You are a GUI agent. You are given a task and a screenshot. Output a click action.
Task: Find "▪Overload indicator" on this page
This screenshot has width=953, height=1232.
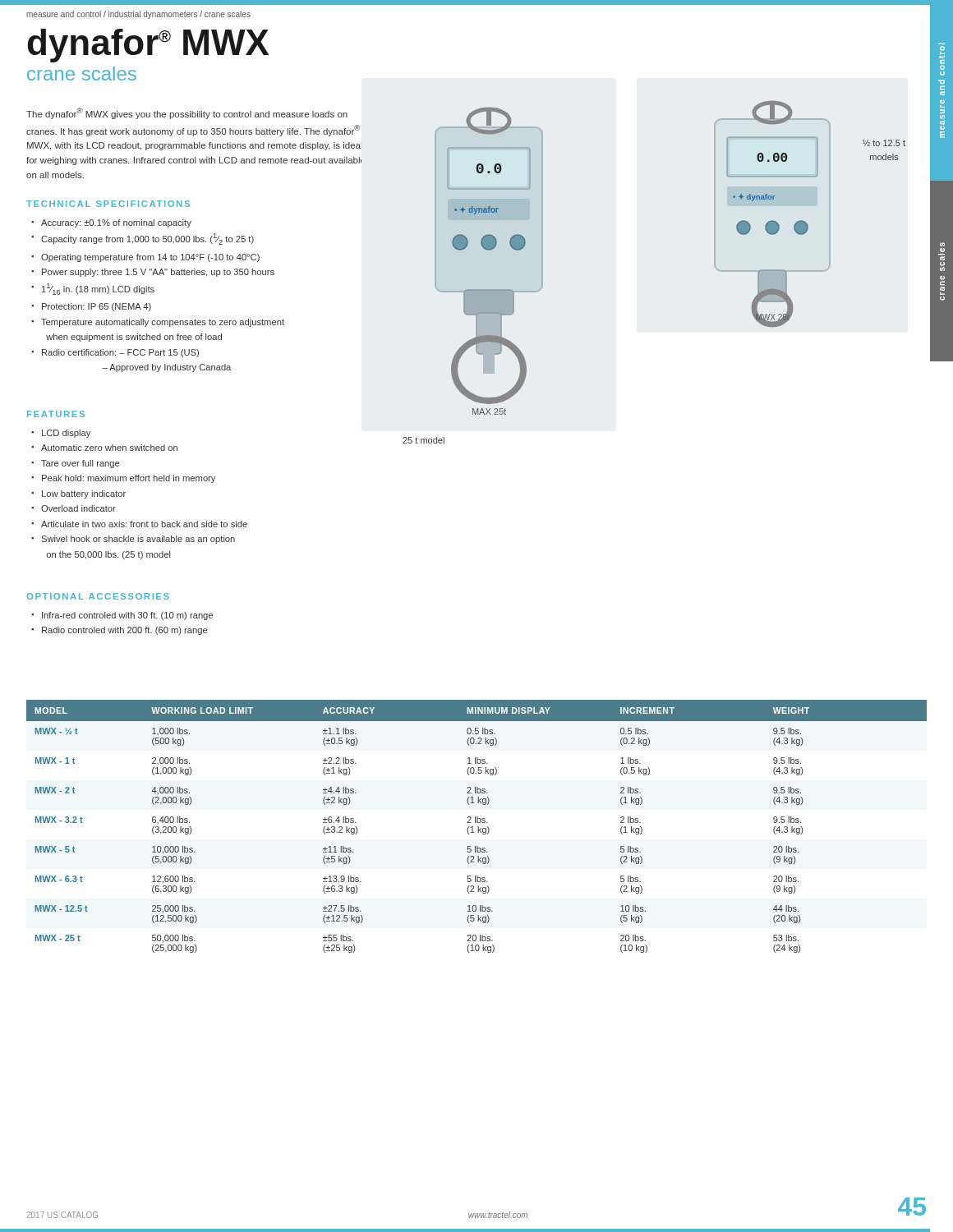pos(78,508)
